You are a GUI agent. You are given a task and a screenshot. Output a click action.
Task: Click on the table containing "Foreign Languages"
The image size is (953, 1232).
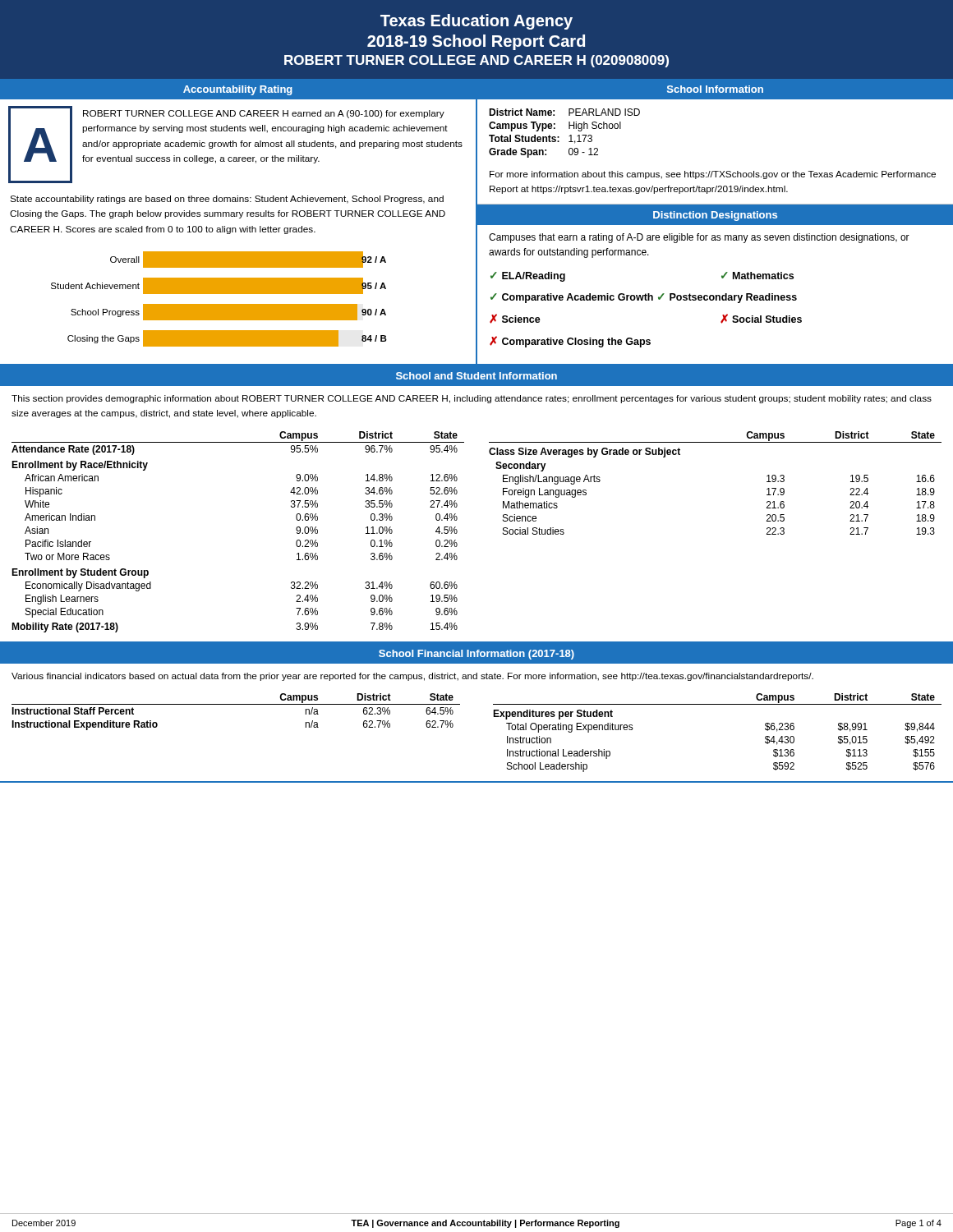click(x=715, y=531)
